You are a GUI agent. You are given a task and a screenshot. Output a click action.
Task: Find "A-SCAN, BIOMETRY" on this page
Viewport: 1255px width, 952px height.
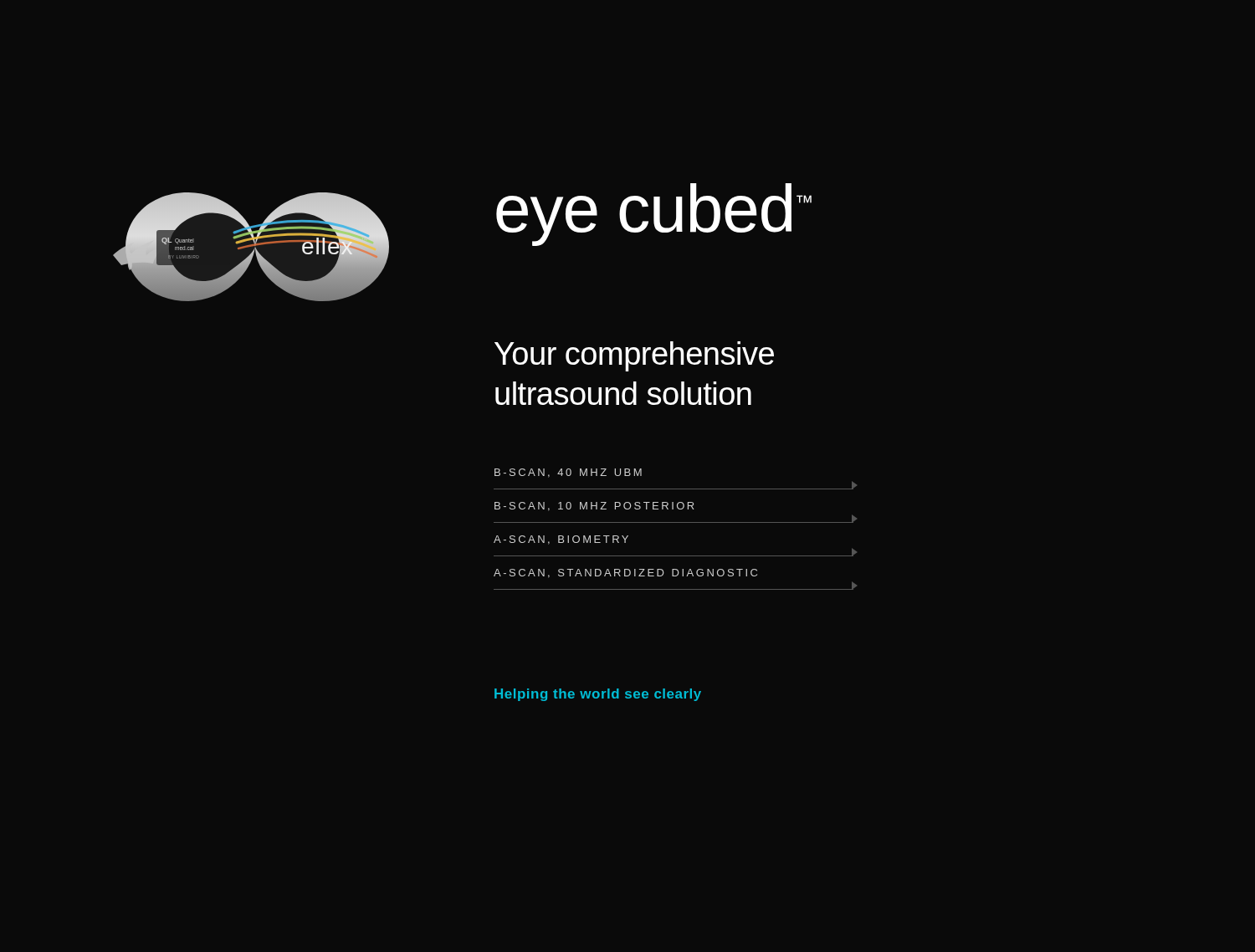click(562, 539)
